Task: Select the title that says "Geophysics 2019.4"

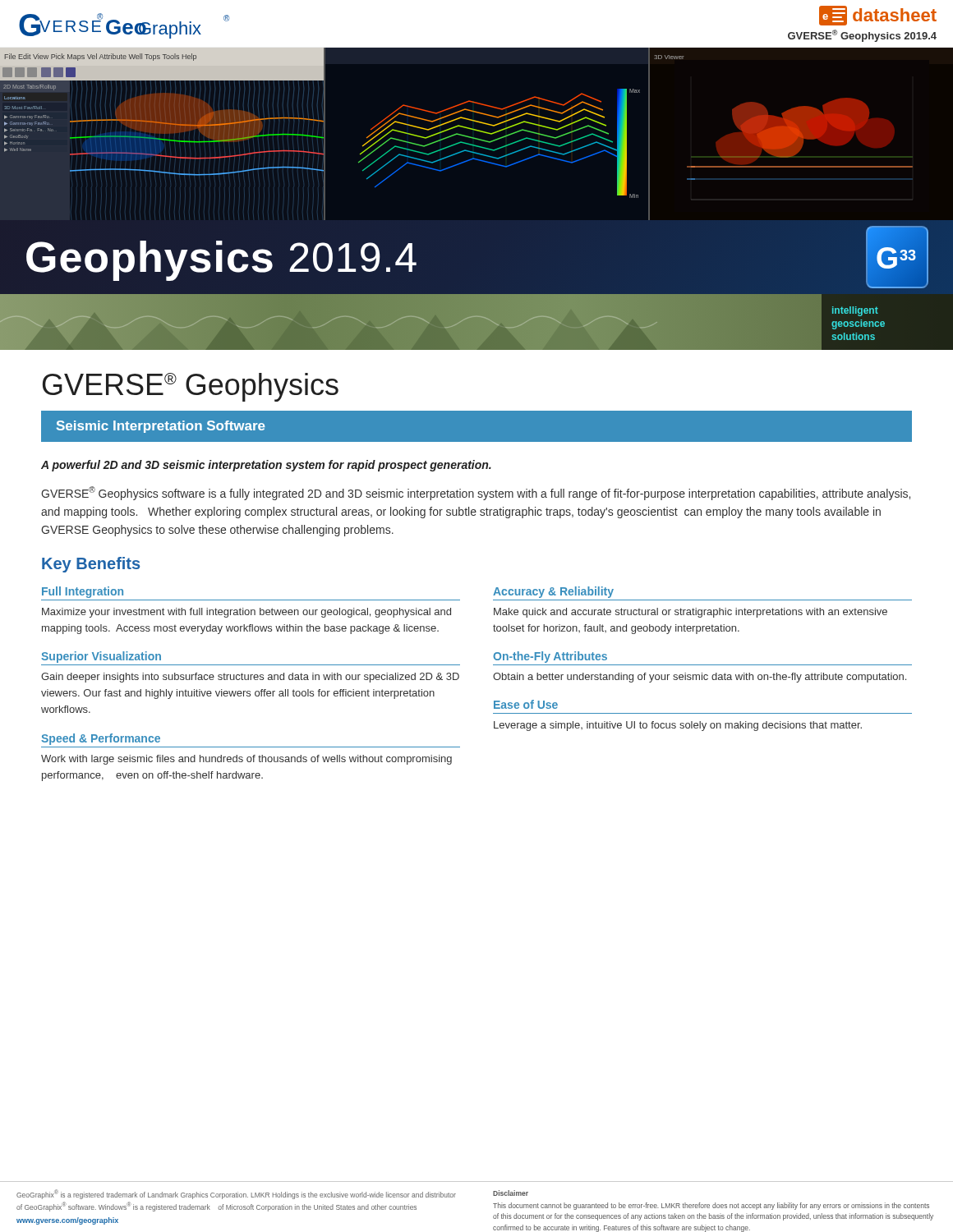Action: pos(222,257)
